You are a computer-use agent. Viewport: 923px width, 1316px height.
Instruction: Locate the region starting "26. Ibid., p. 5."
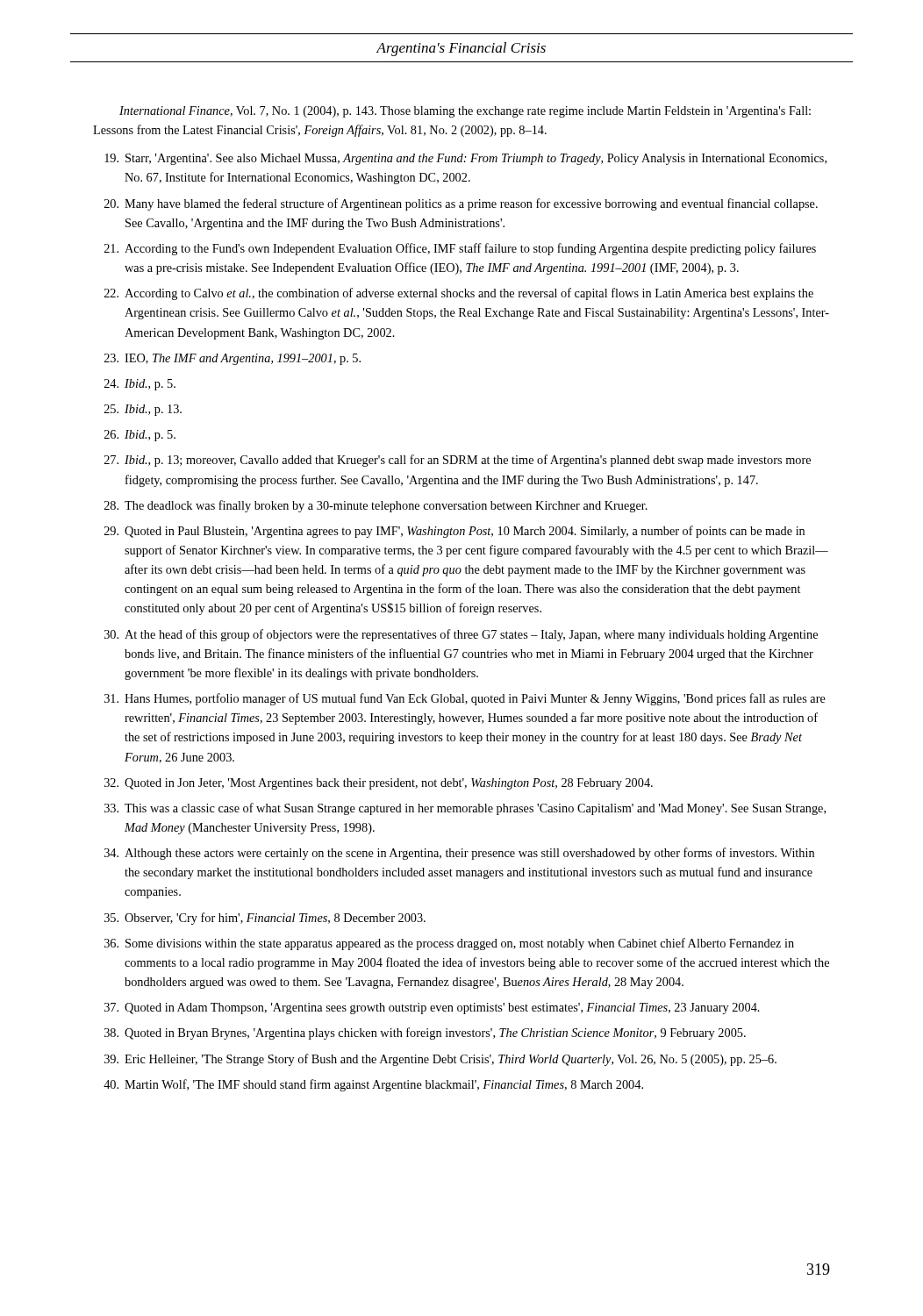(x=140, y=436)
